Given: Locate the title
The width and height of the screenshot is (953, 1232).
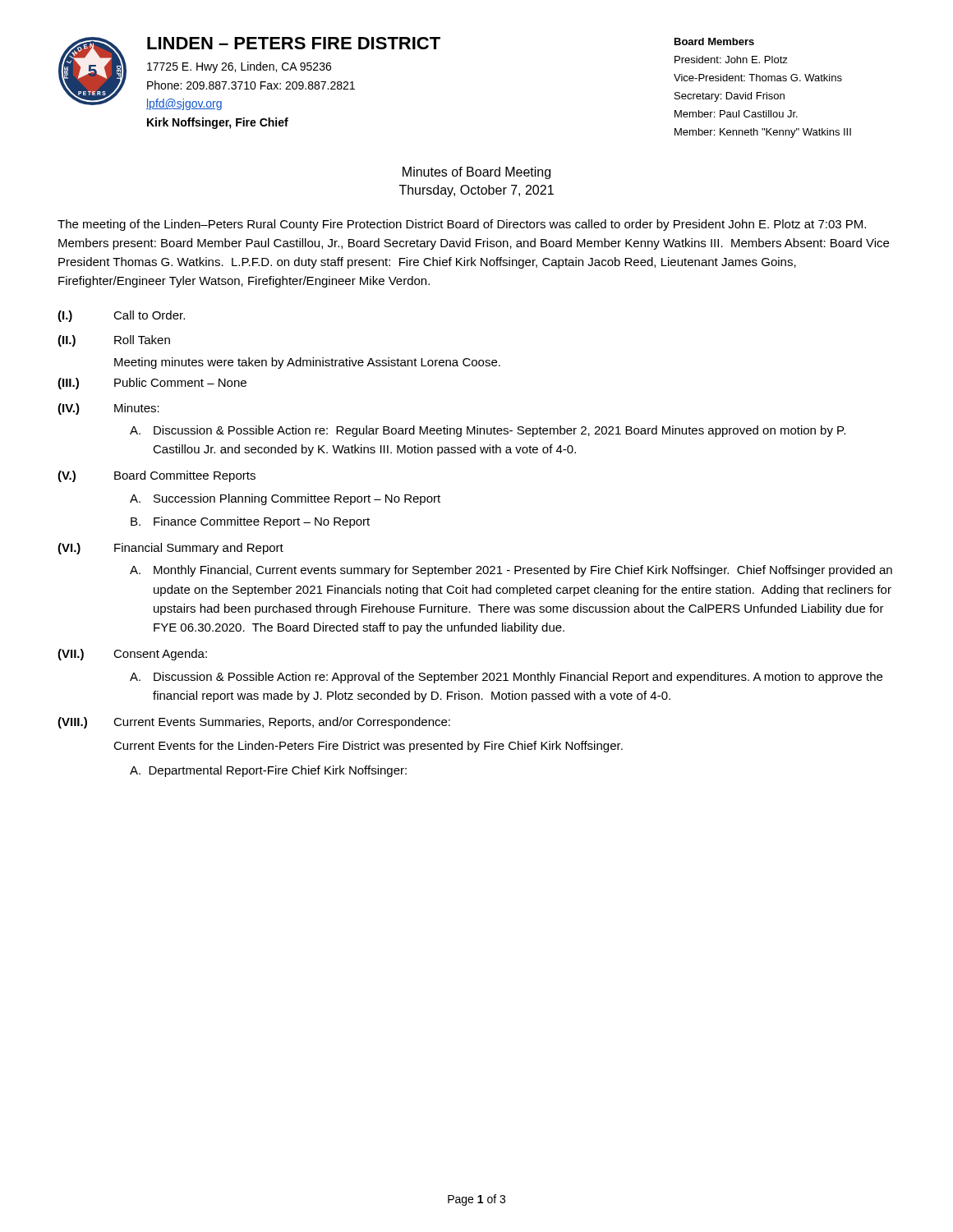Looking at the screenshot, I should pyautogui.click(x=293, y=43).
